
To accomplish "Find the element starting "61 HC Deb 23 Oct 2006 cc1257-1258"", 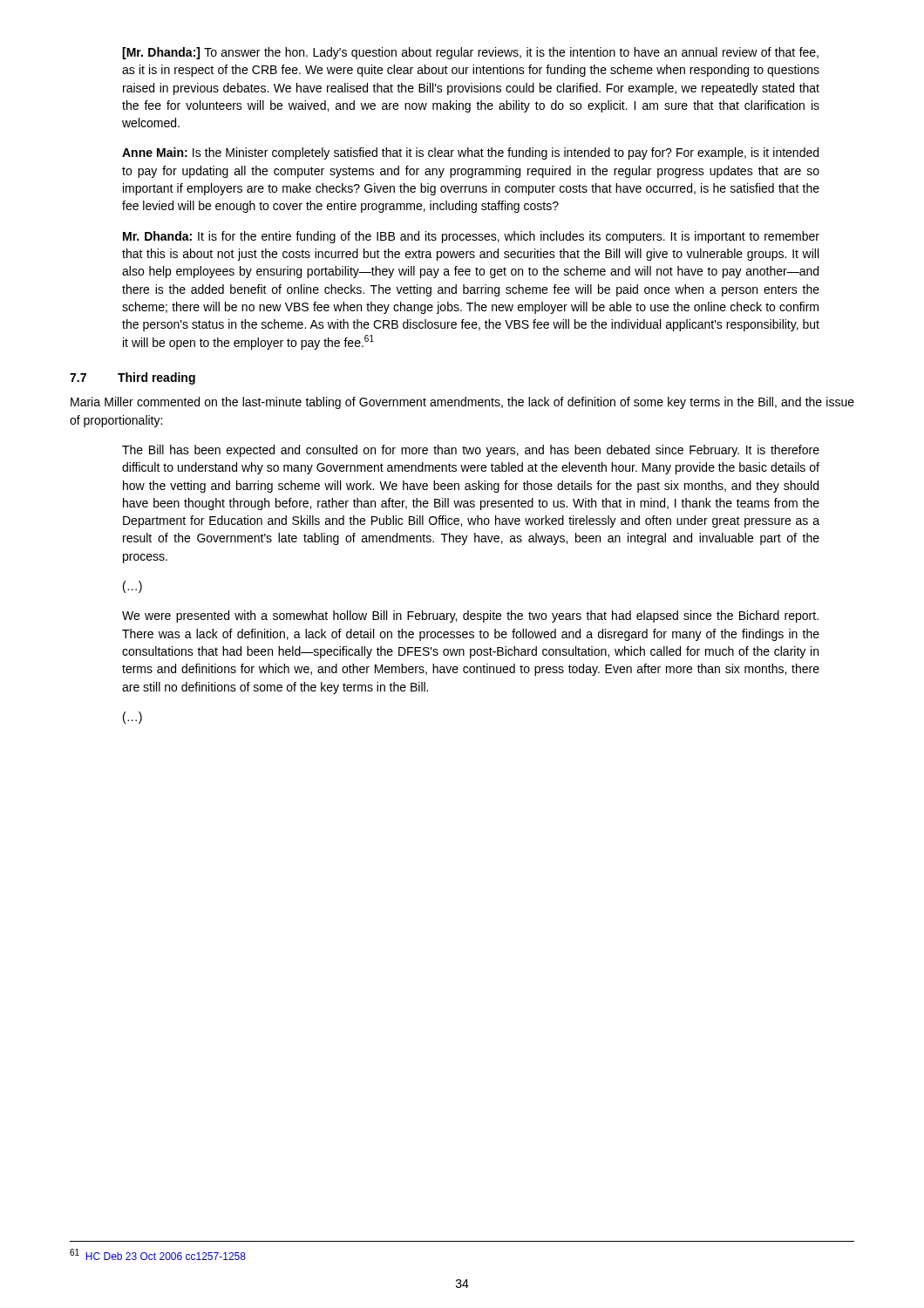I will coord(158,1255).
